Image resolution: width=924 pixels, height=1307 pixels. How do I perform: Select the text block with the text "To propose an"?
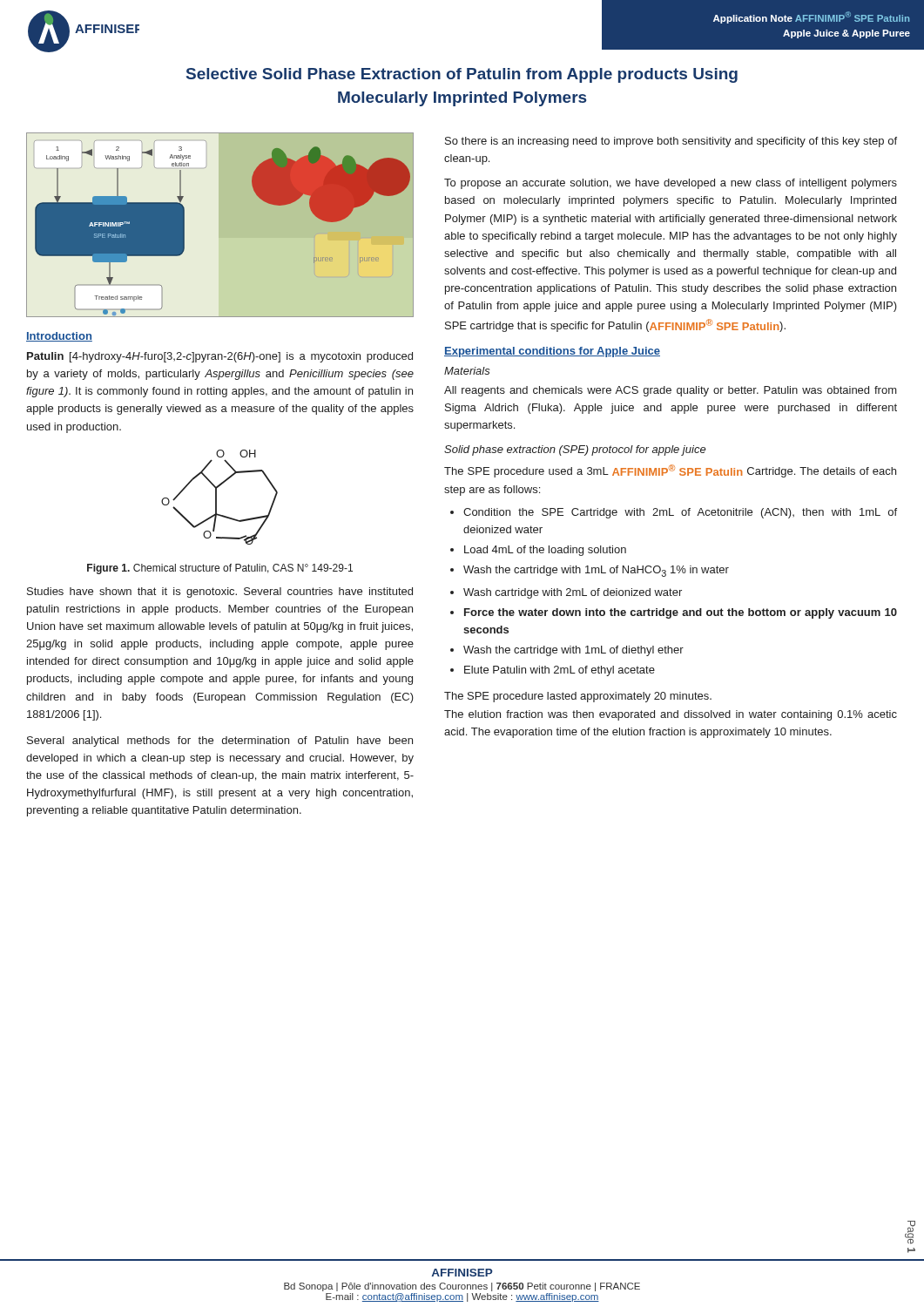[x=671, y=254]
